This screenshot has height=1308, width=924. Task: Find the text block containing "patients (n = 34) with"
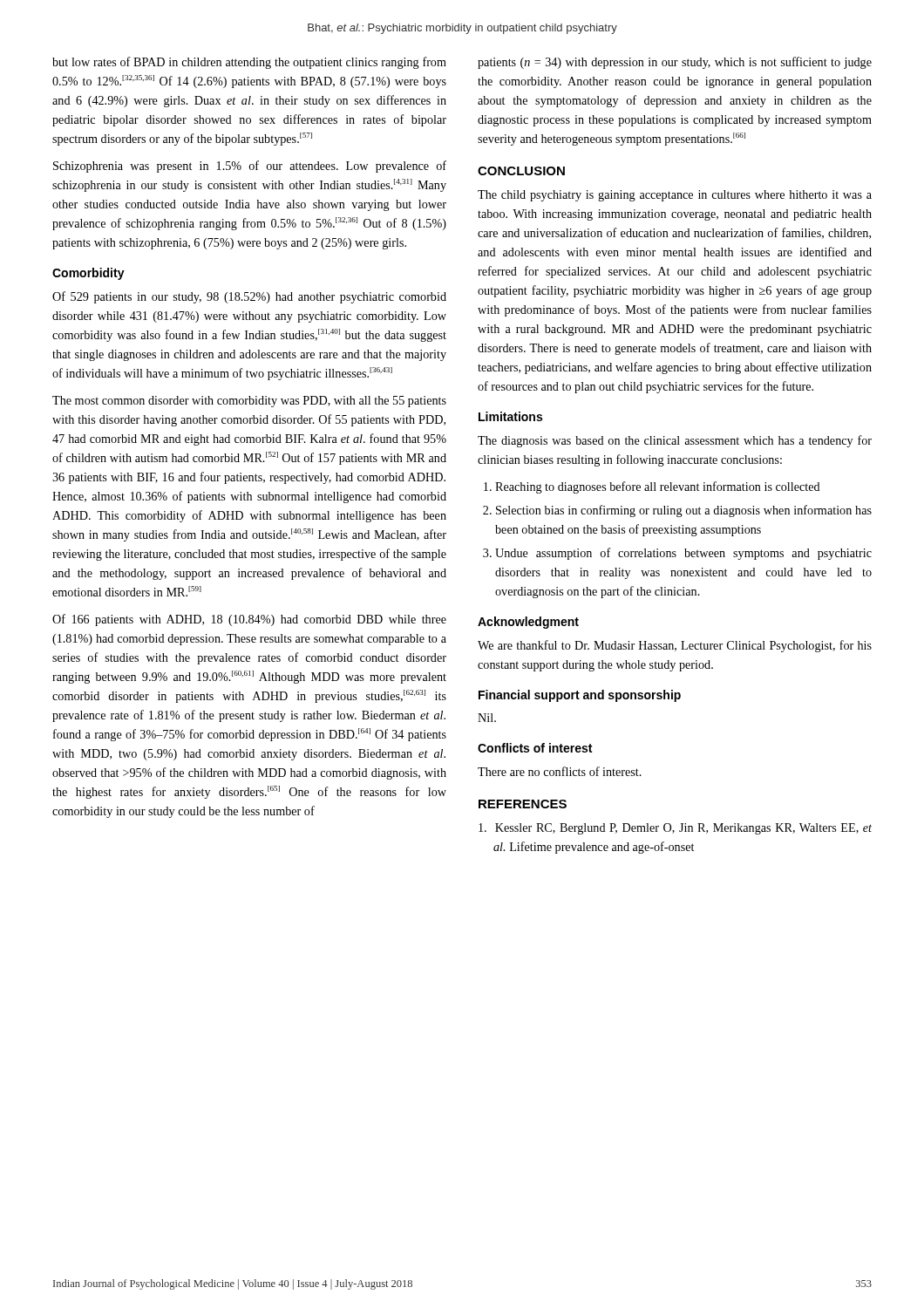tap(675, 100)
